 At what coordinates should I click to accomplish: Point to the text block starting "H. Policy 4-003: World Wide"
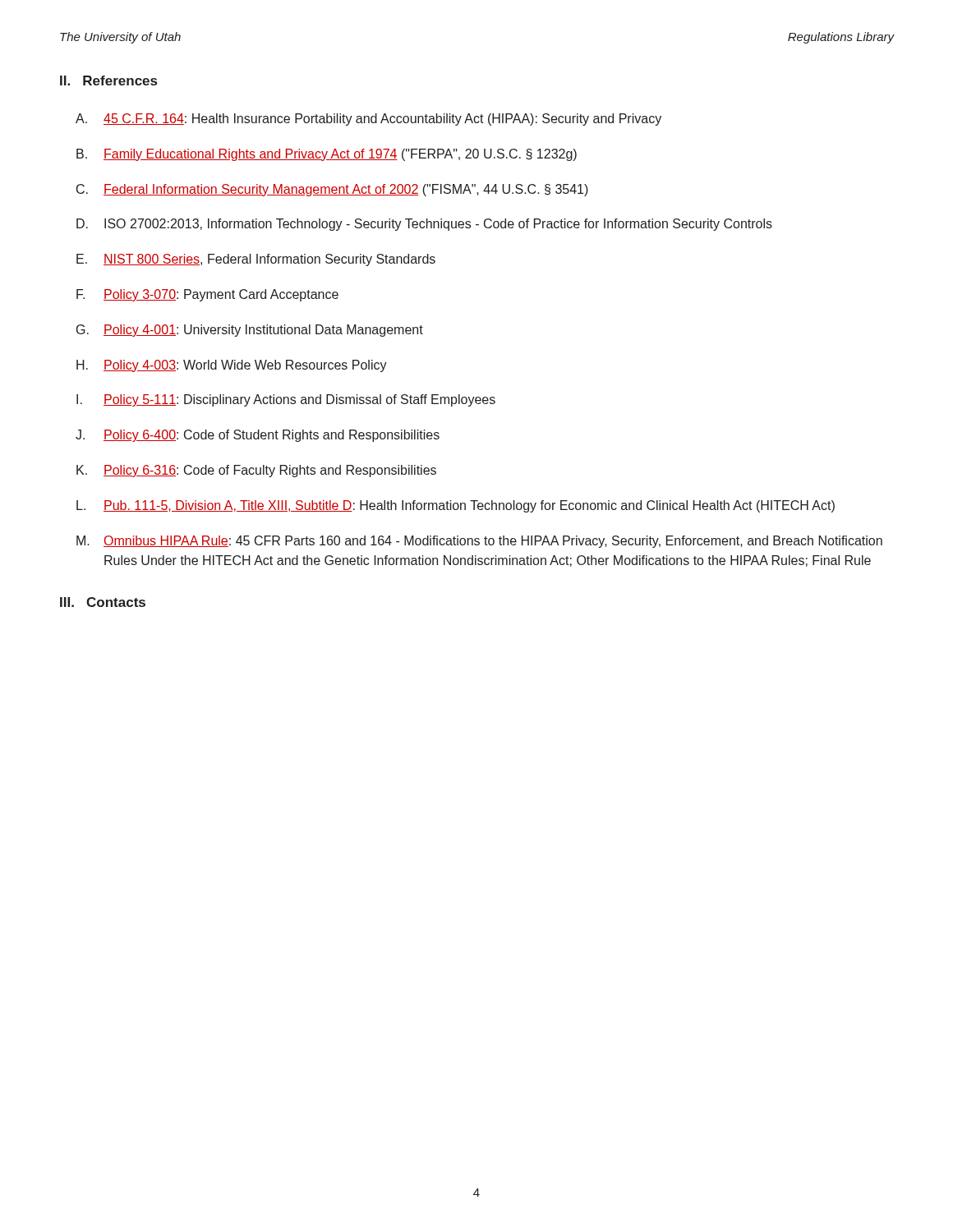232,366
